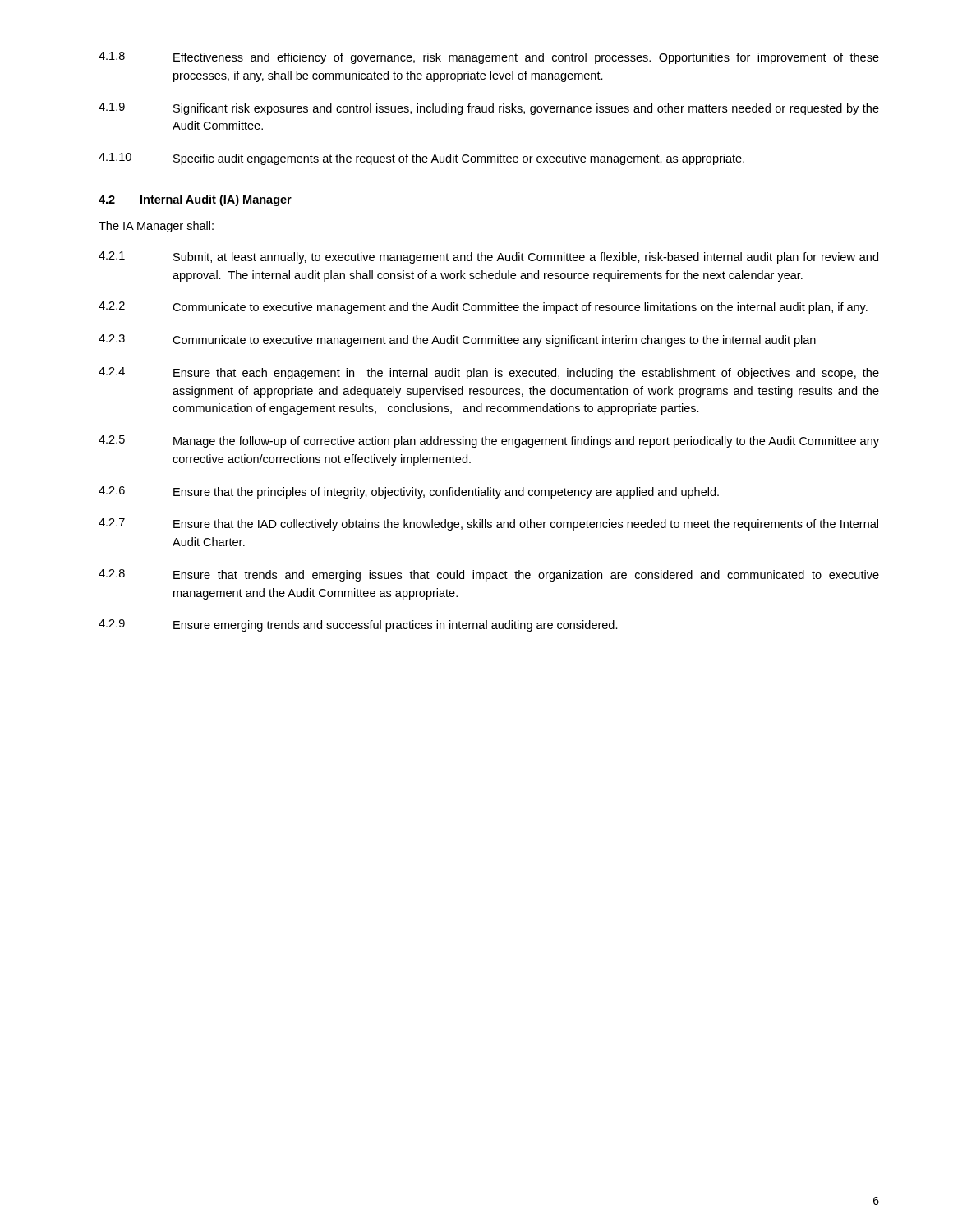The image size is (953, 1232).
Task: Locate the block of text that opens with "4.1.8 Effectiveness and"
Action: click(489, 67)
